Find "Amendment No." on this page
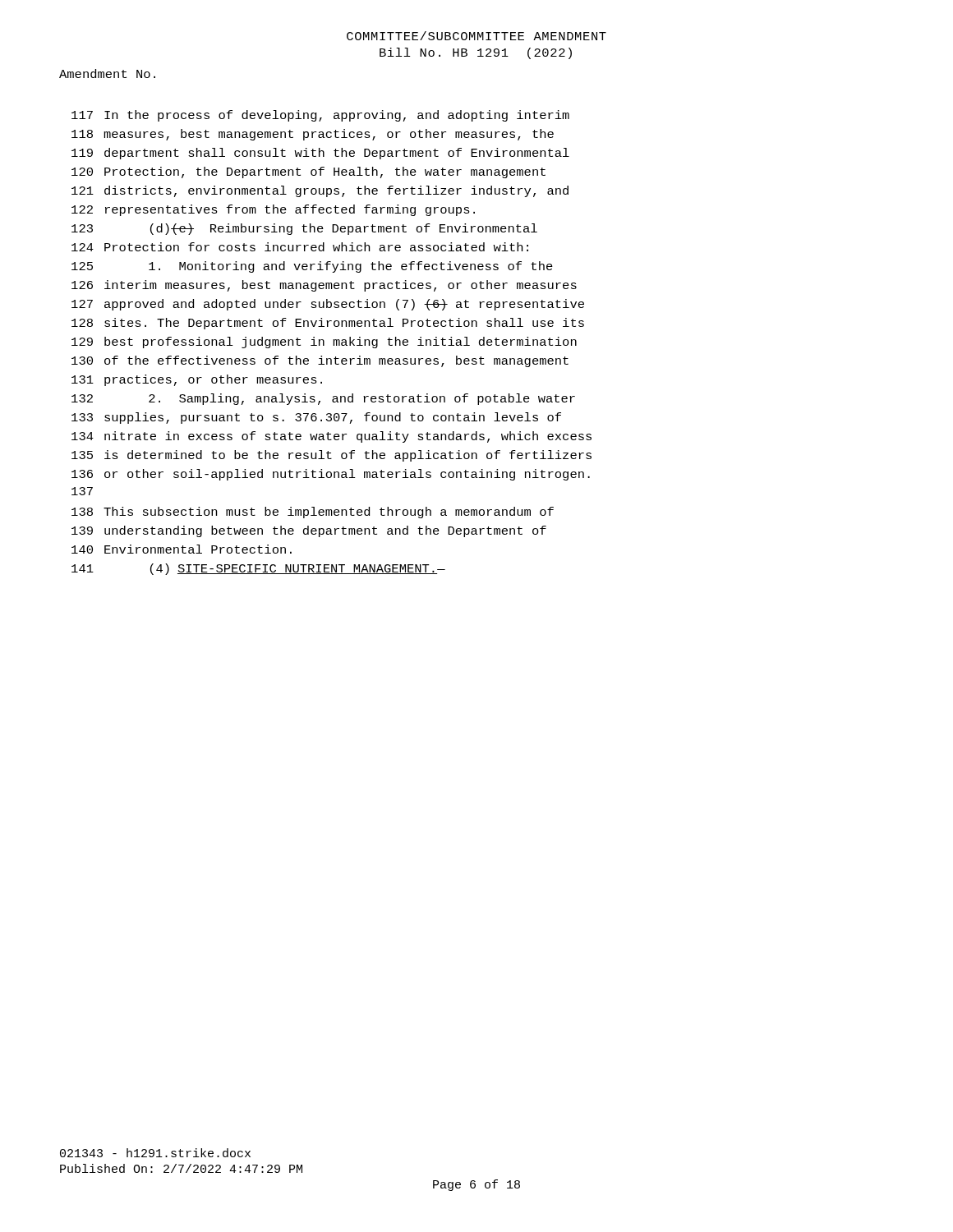 (109, 75)
